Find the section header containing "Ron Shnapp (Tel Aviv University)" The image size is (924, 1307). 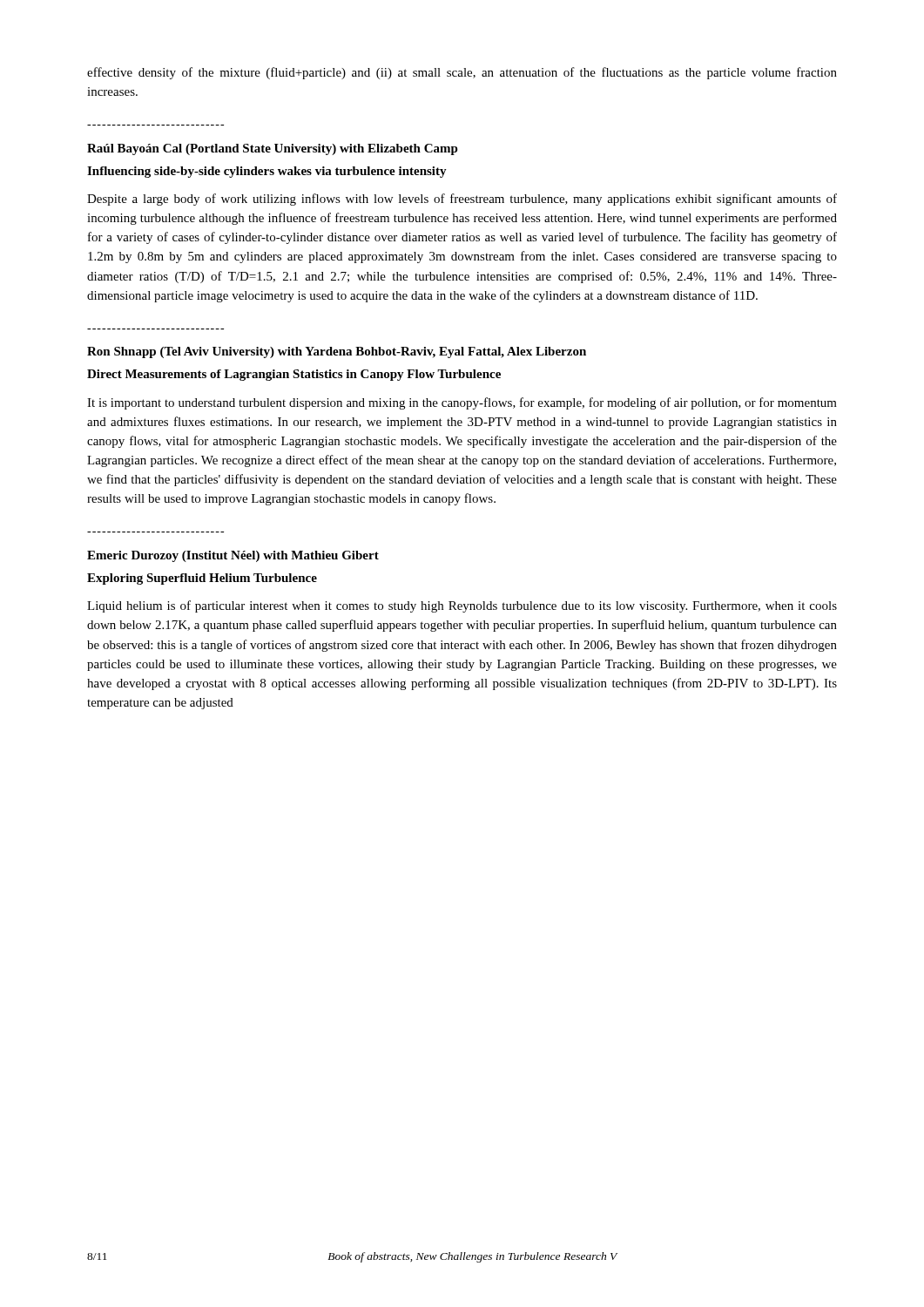pos(462,352)
